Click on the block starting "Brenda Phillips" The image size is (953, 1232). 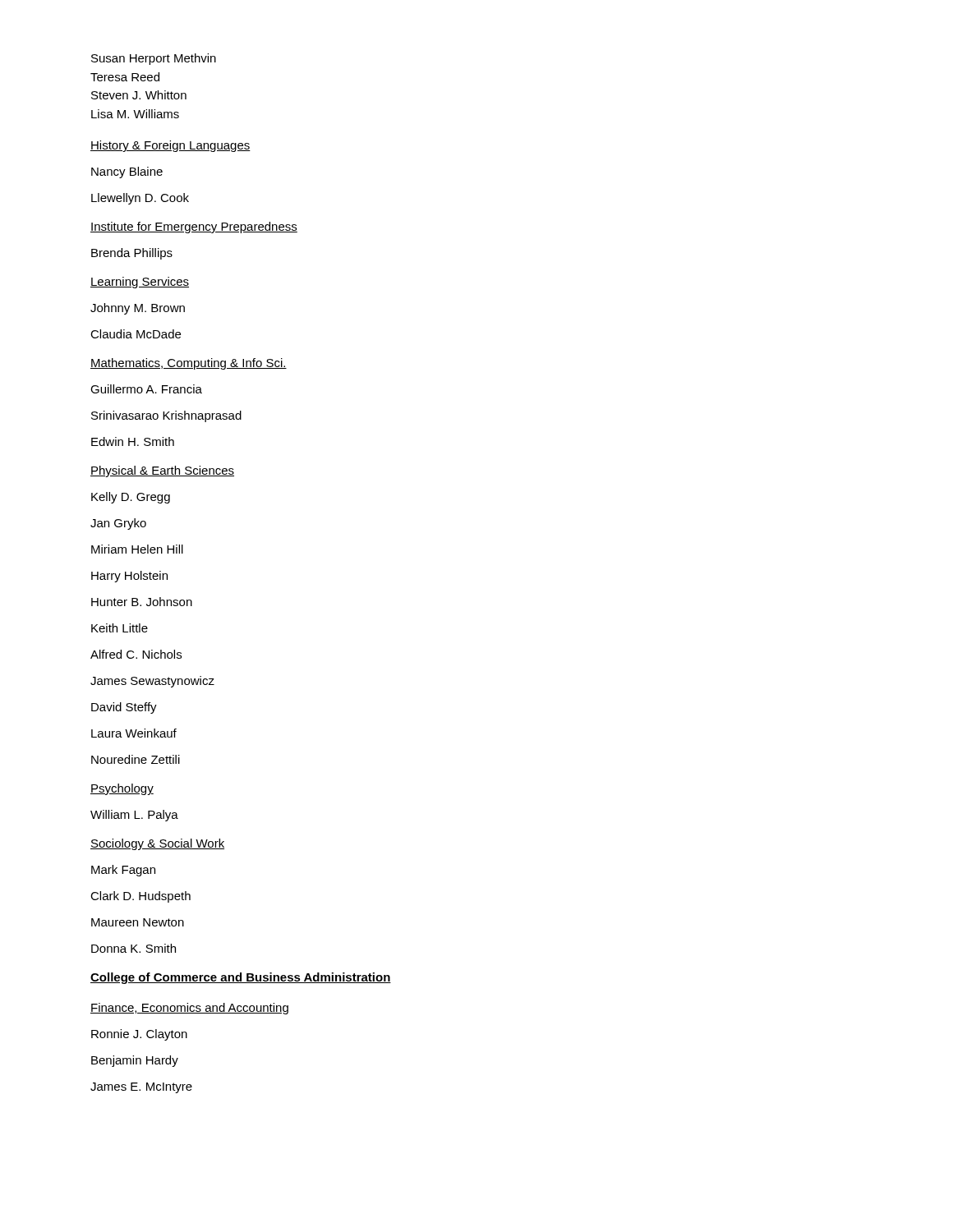(132, 254)
